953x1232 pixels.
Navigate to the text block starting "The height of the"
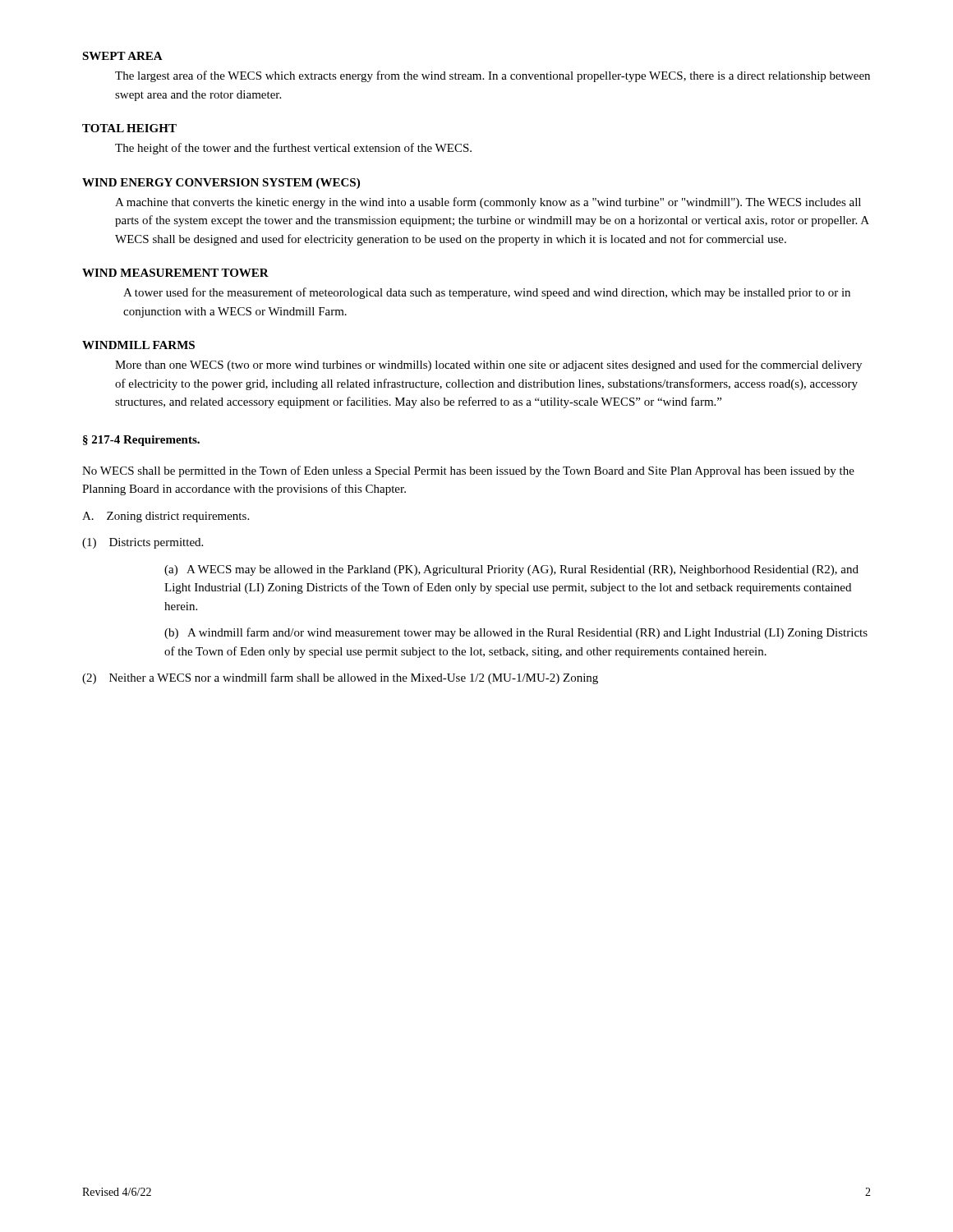294,148
